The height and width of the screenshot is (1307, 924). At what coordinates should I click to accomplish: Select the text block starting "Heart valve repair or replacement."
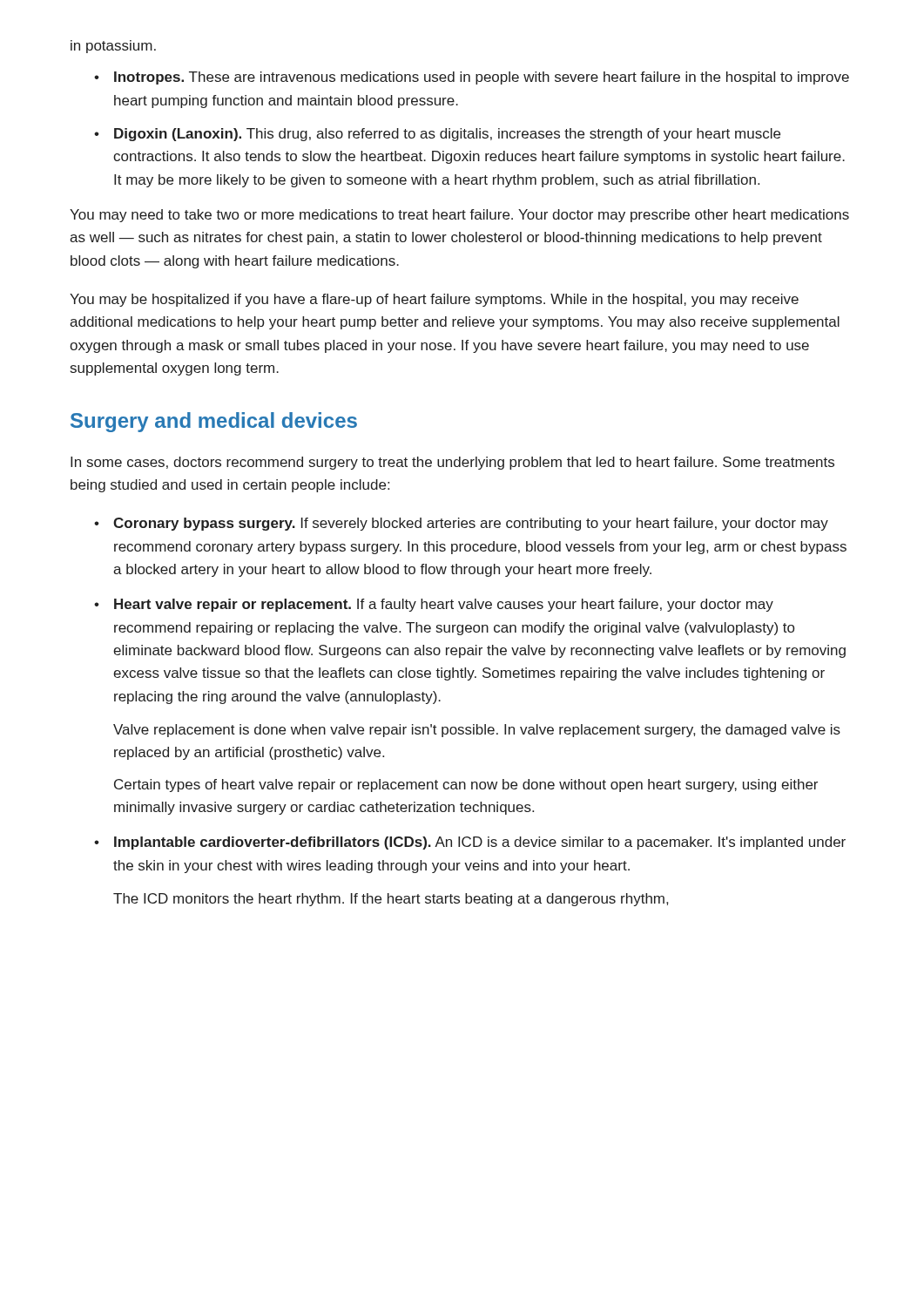point(444,605)
